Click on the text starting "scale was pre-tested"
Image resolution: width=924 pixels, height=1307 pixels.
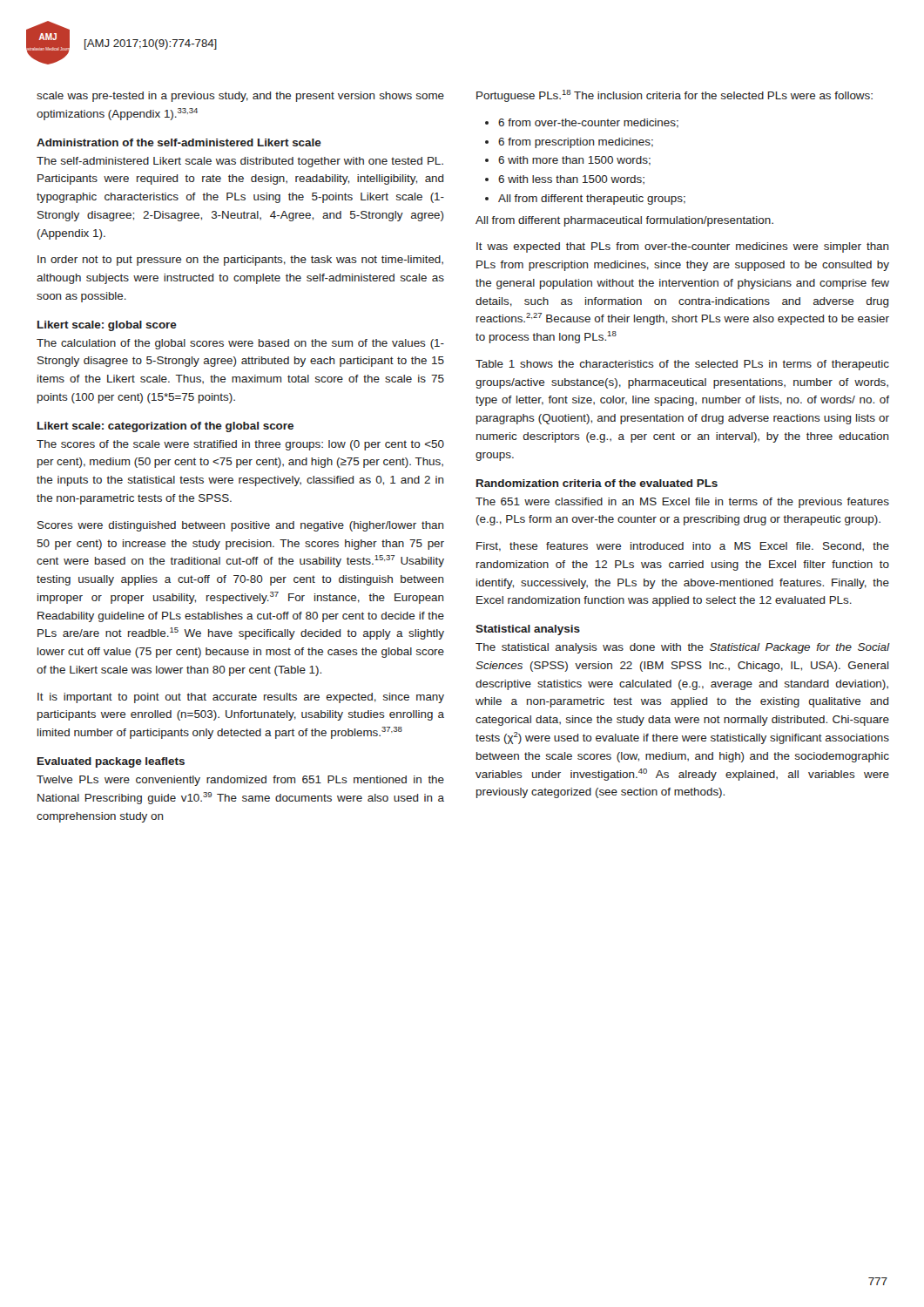click(x=240, y=104)
